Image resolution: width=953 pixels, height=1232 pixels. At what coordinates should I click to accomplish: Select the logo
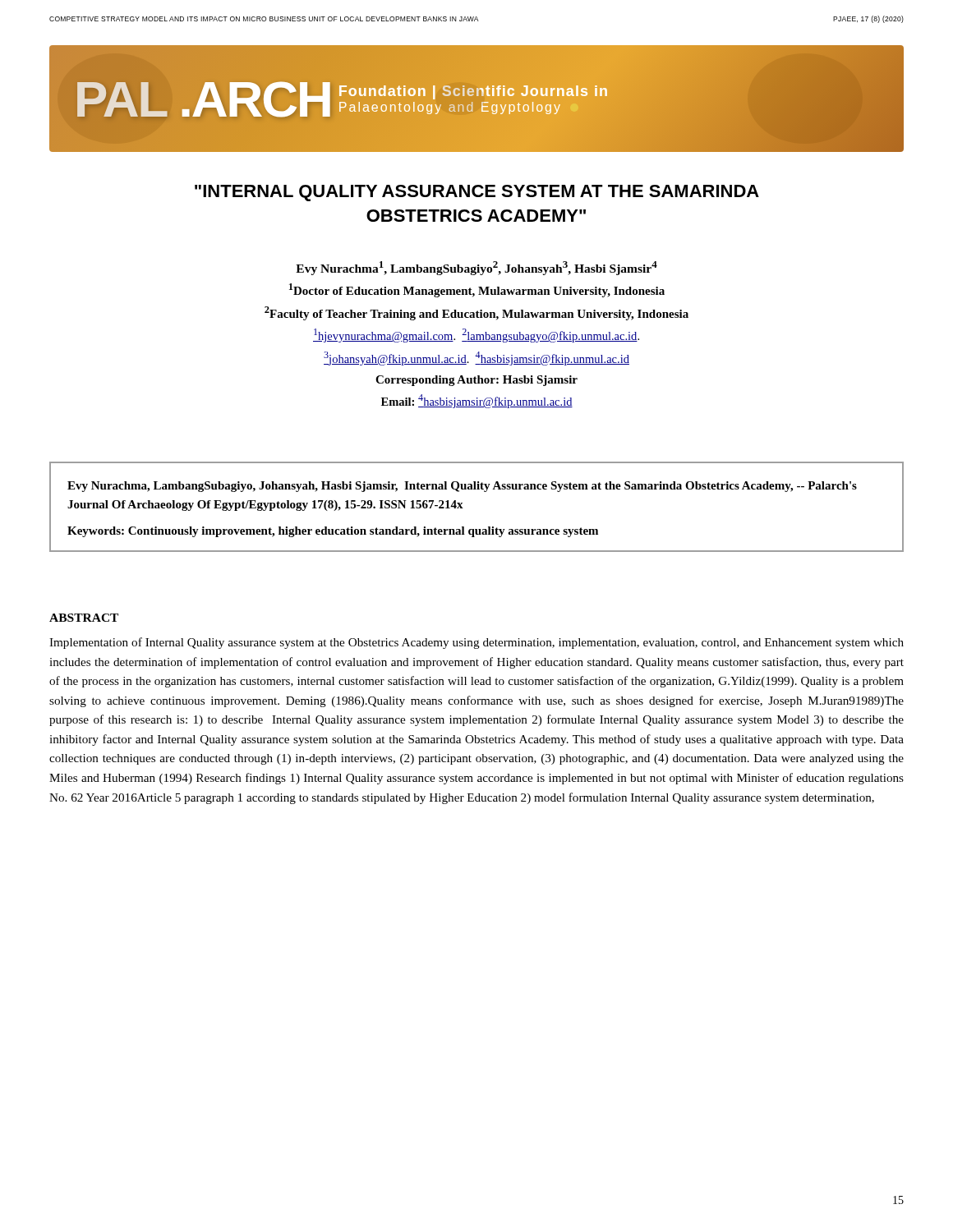point(476,99)
